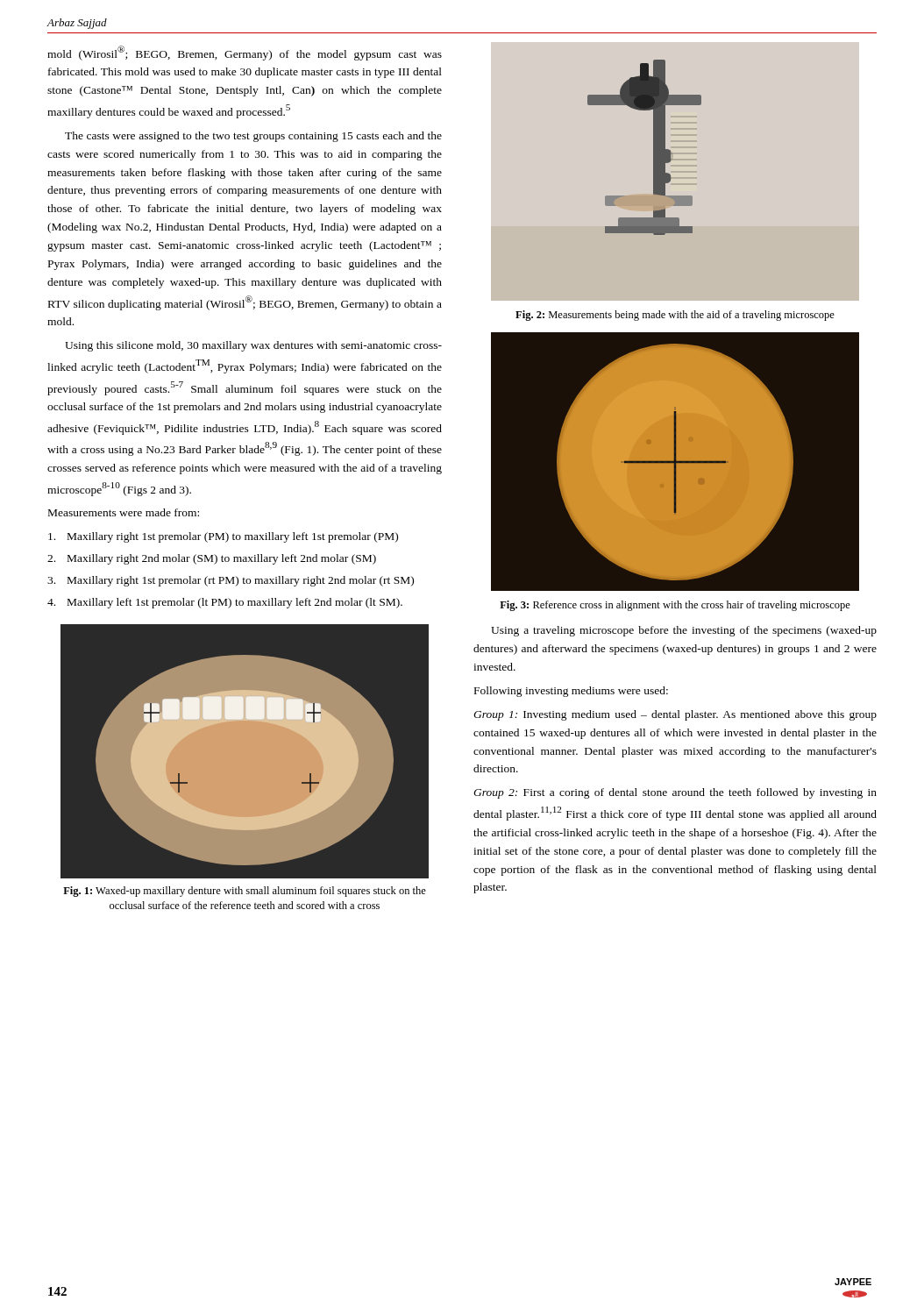Viewport: 924px width, 1315px height.
Task: Find the block on this page that starts "mold (Wirosil®; BEGO,"
Action: tap(245, 282)
